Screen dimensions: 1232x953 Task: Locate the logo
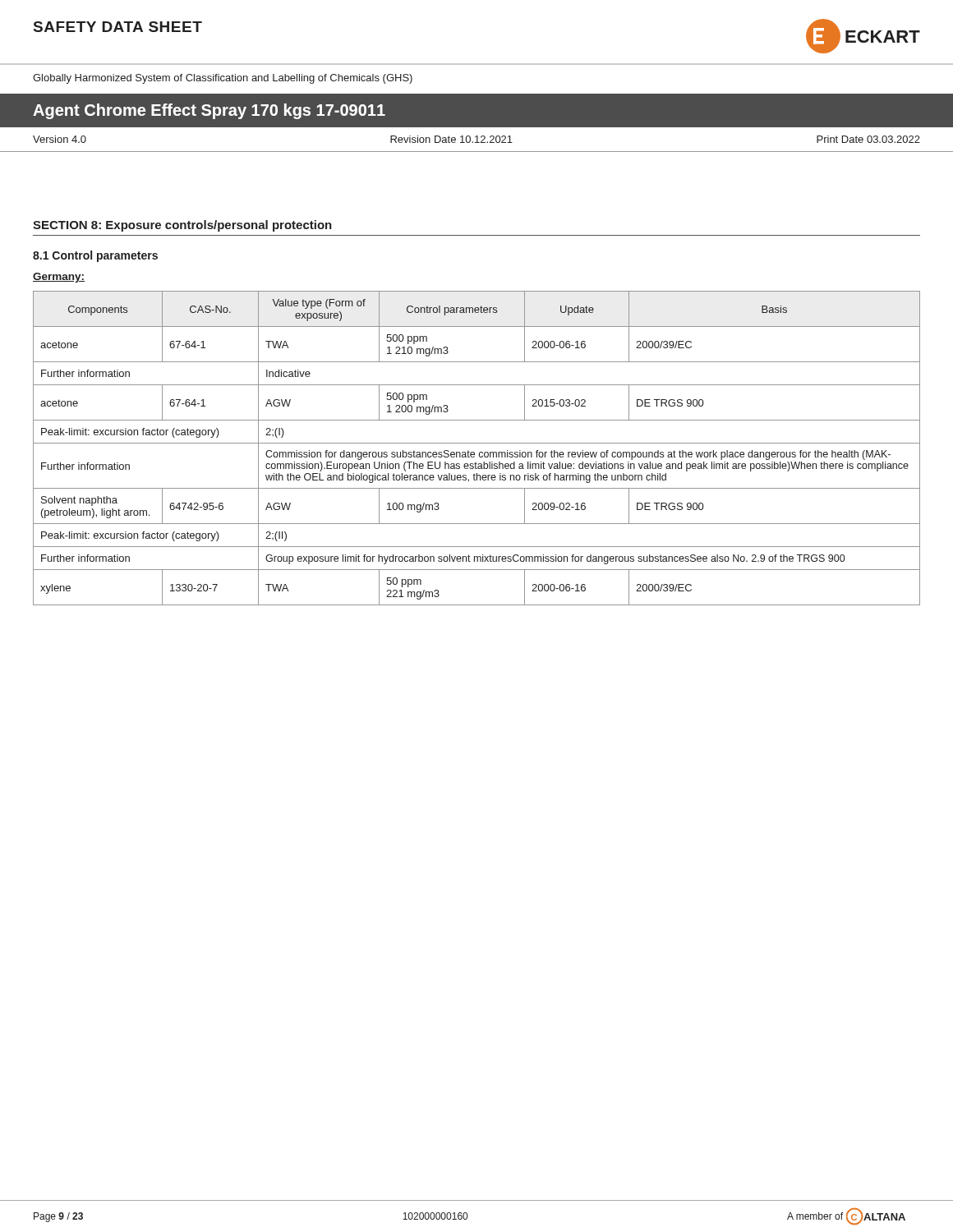pyautogui.click(x=863, y=37)
